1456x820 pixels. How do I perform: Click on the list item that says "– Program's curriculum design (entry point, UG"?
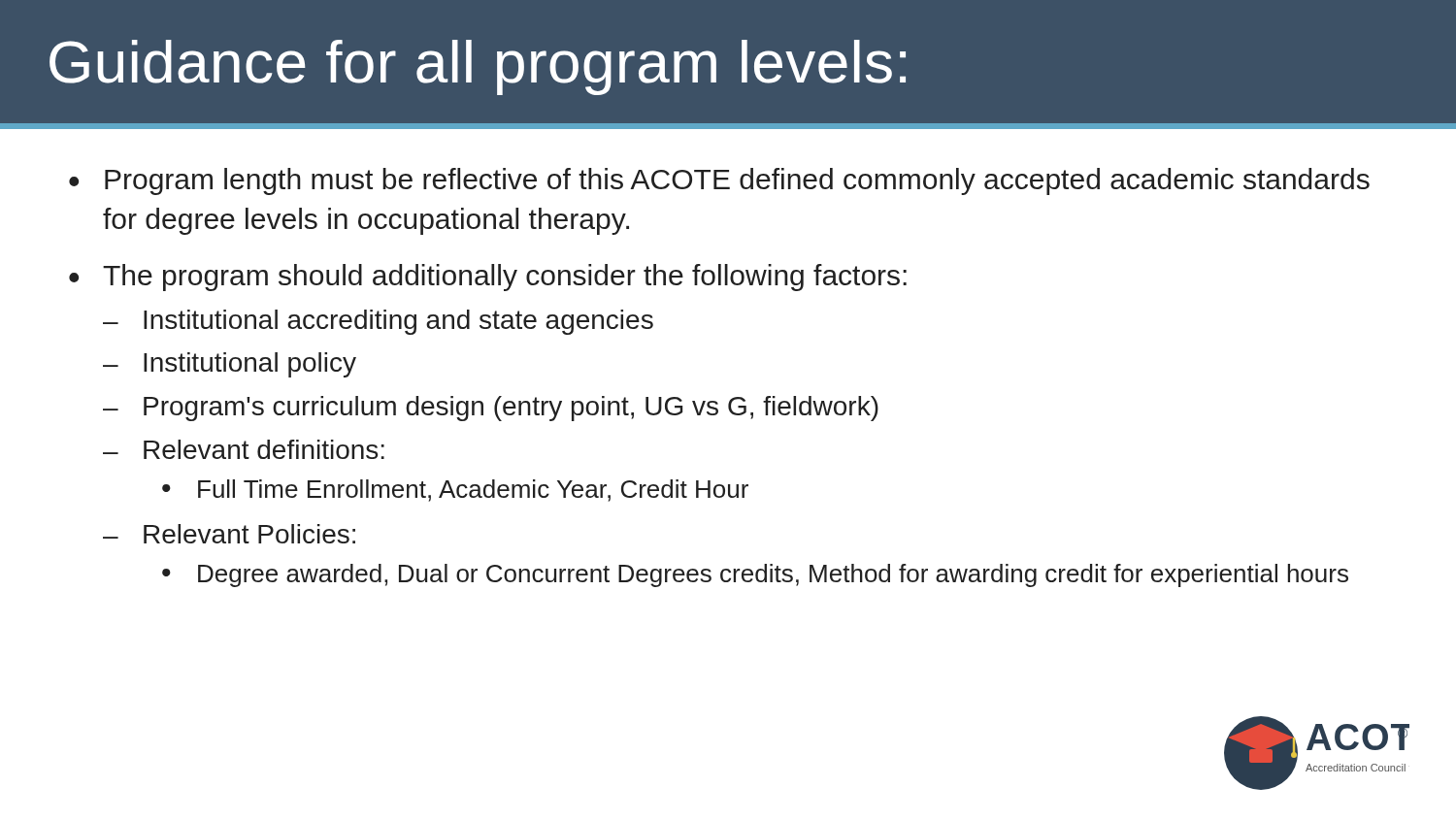coord(745,407)
